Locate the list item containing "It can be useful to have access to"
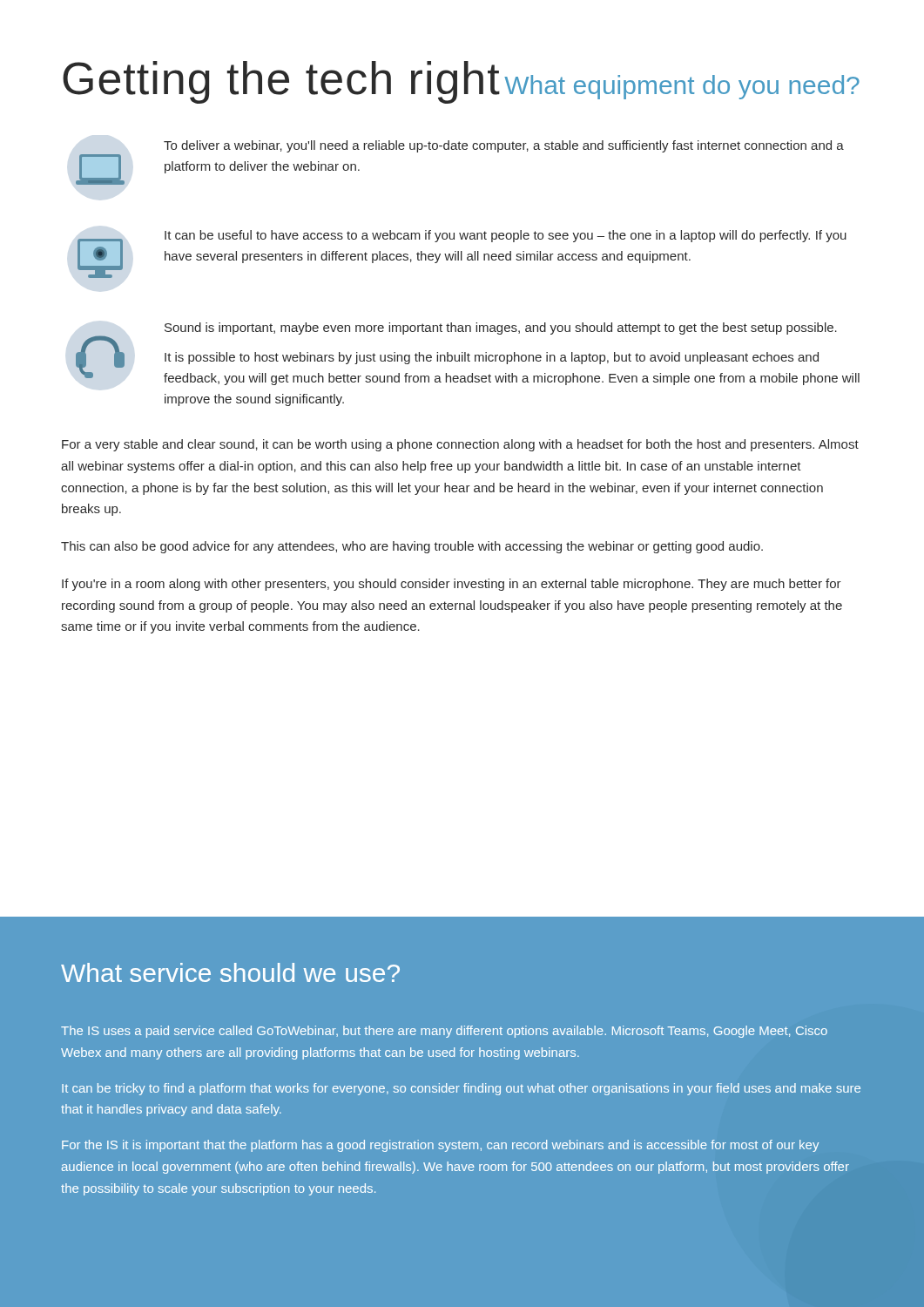Screen dimensions: 1307x924 [x=462, y=259]
